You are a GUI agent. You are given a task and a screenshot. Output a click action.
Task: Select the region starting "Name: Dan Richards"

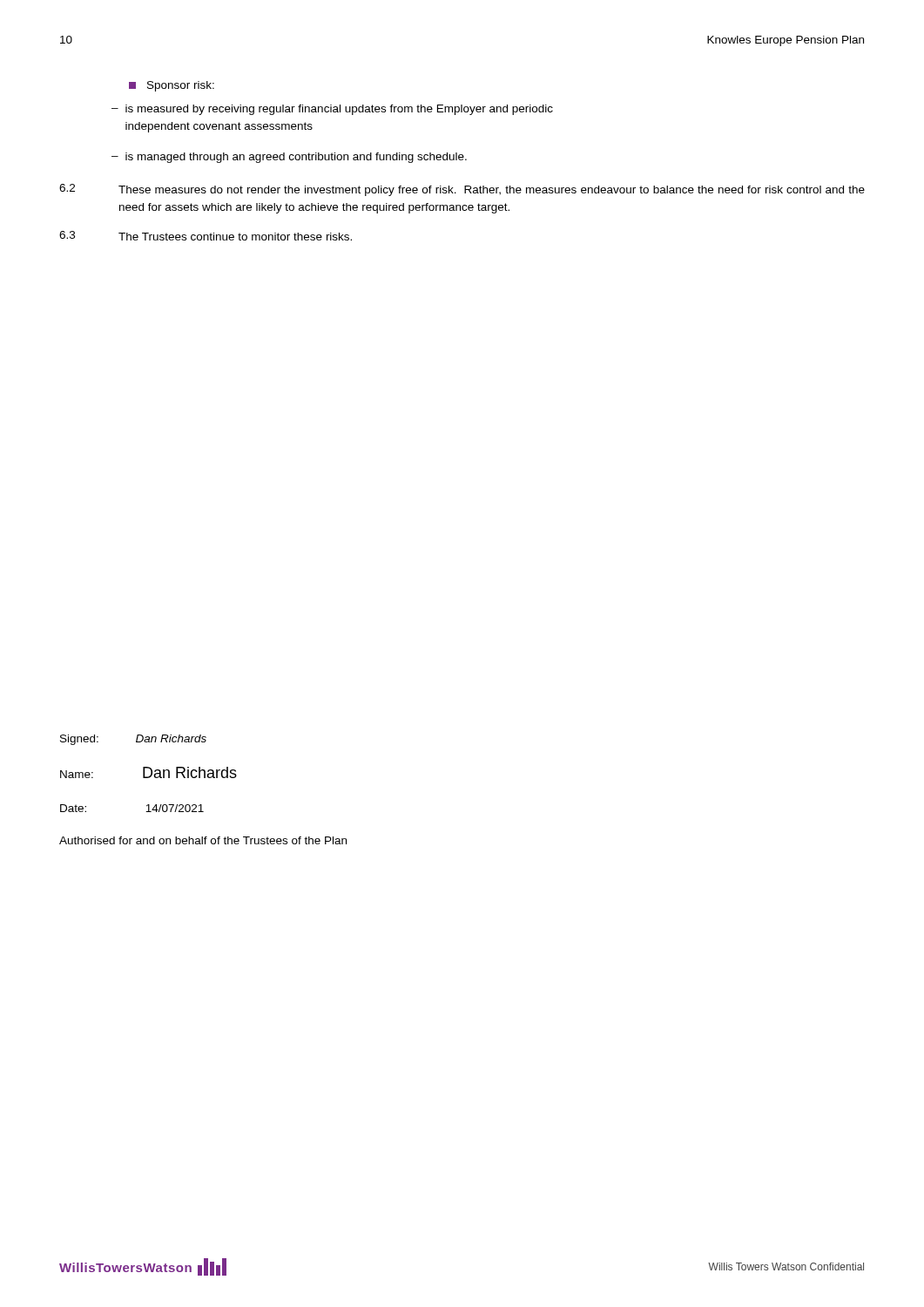click(x=148, y=773)
